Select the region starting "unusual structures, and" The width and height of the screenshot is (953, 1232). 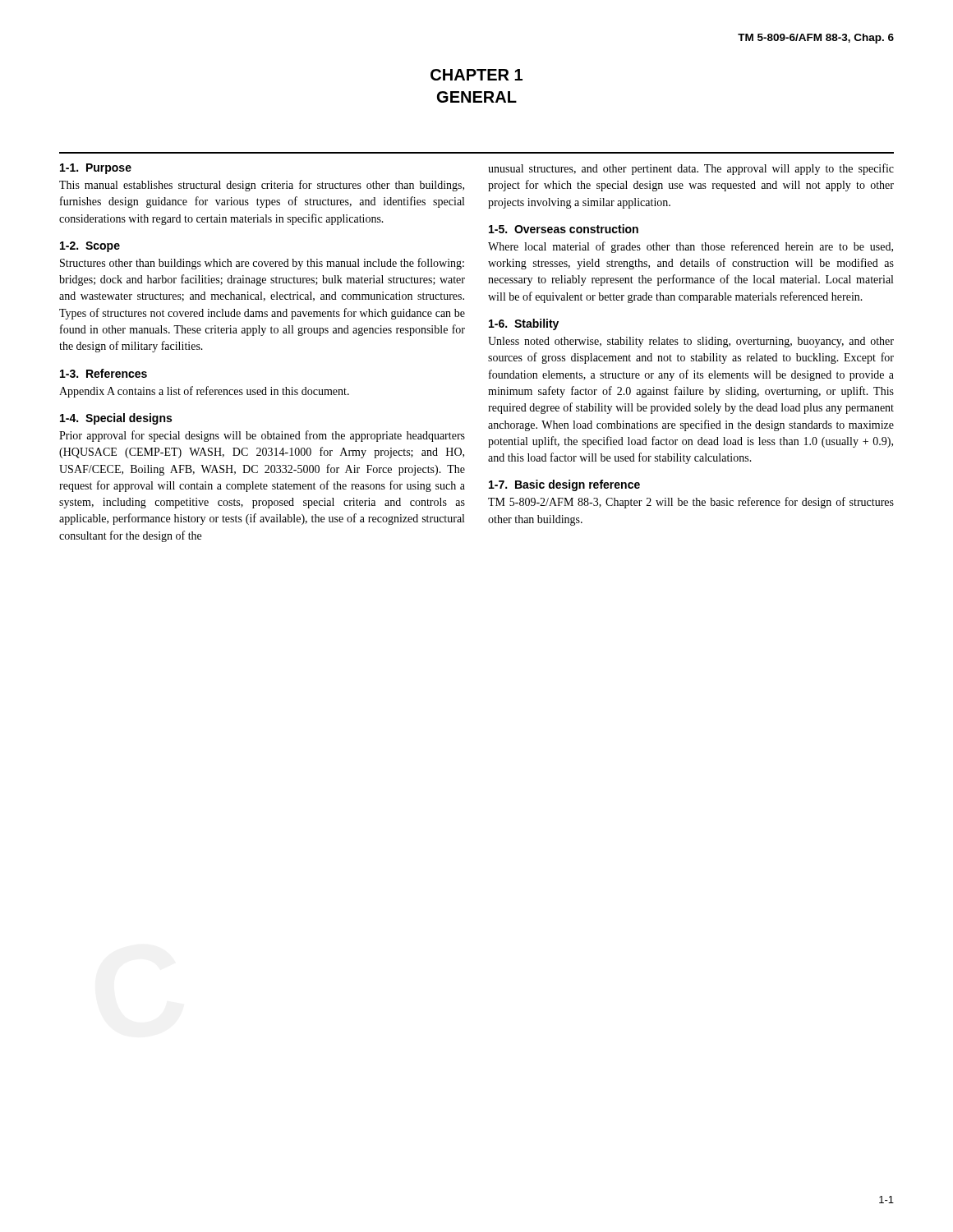tap(691, 185)
